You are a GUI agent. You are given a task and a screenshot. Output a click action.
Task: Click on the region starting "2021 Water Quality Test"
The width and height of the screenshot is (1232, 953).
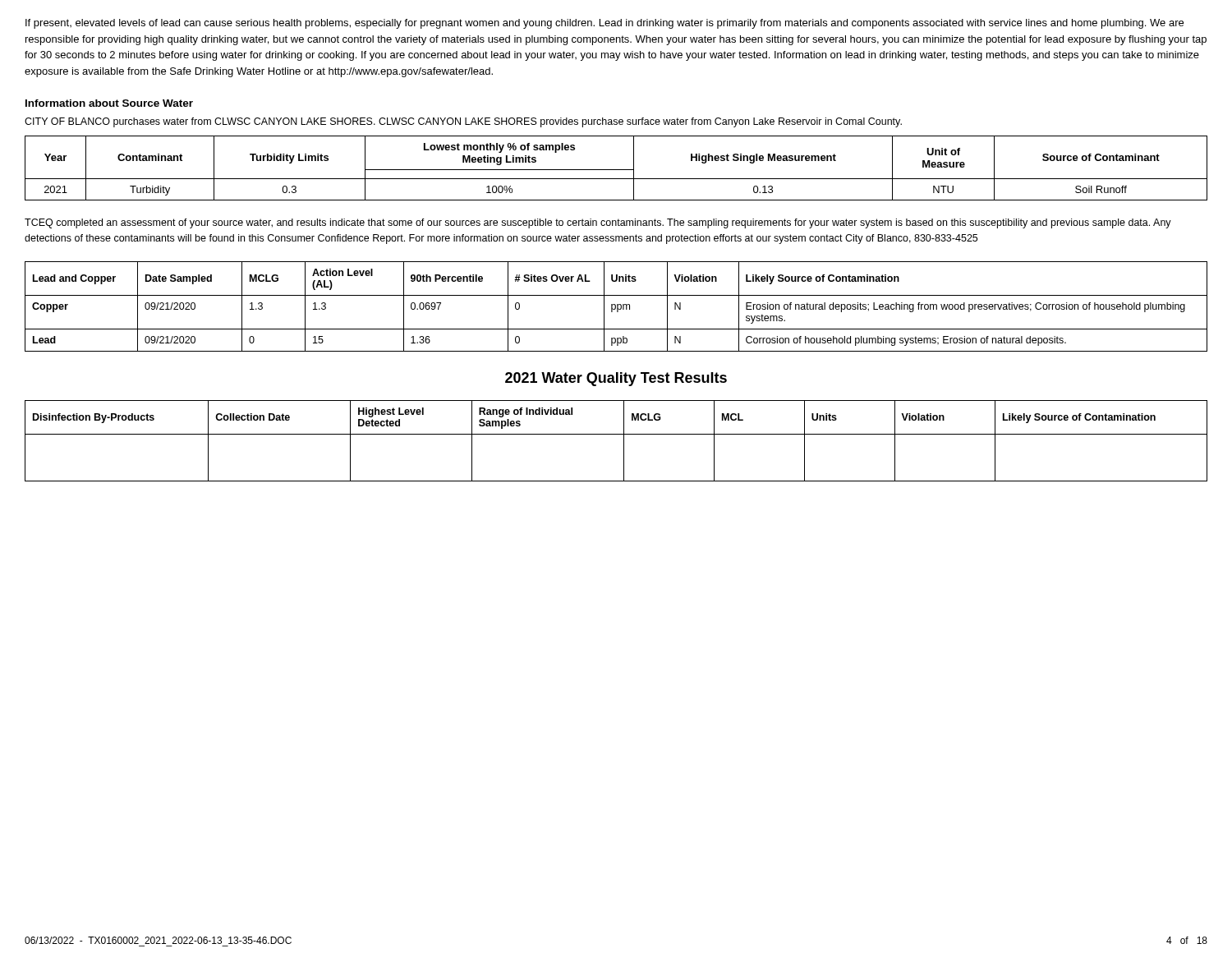click(x=616, y=377)
